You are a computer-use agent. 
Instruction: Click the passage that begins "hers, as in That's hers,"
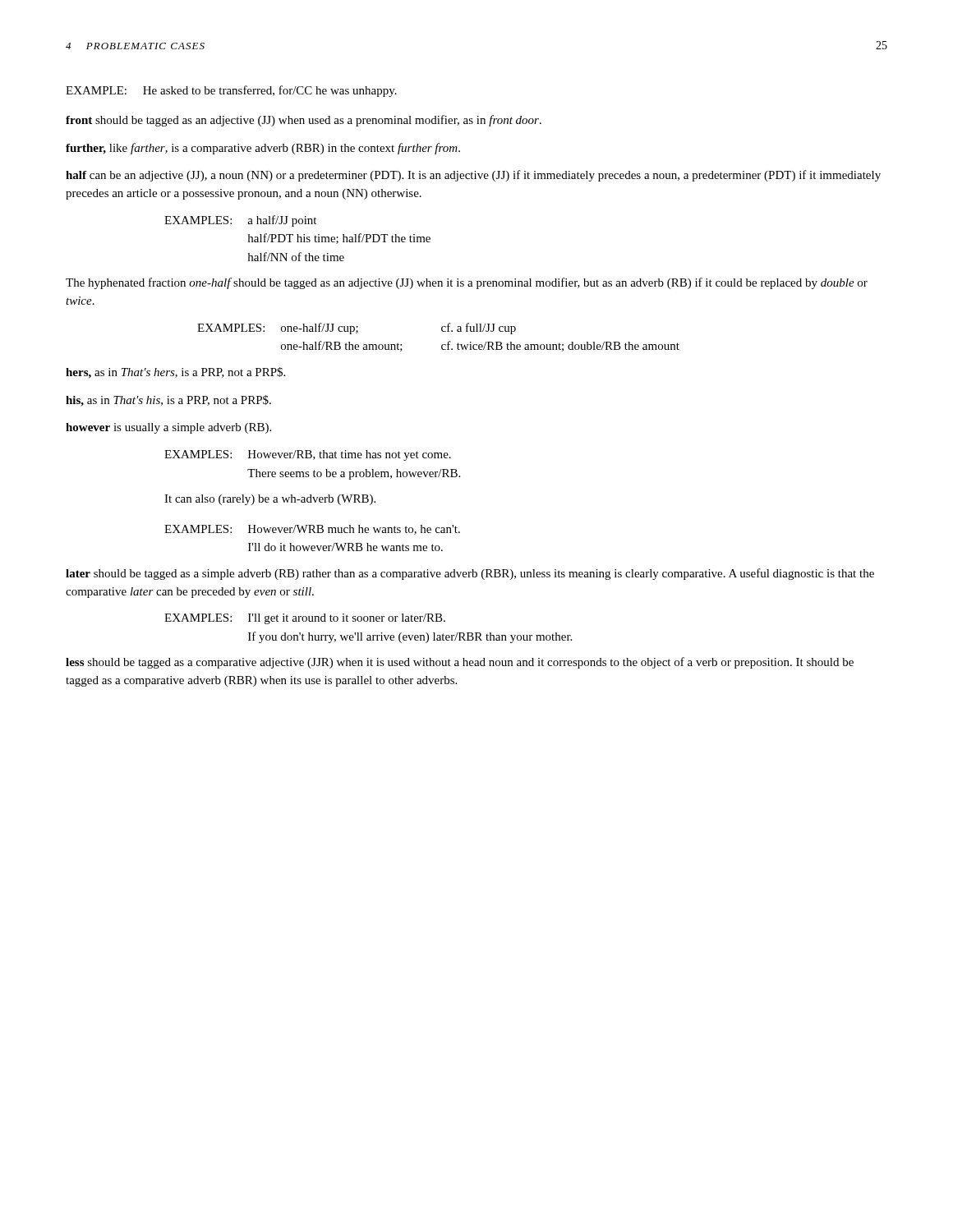pos(176,372)
